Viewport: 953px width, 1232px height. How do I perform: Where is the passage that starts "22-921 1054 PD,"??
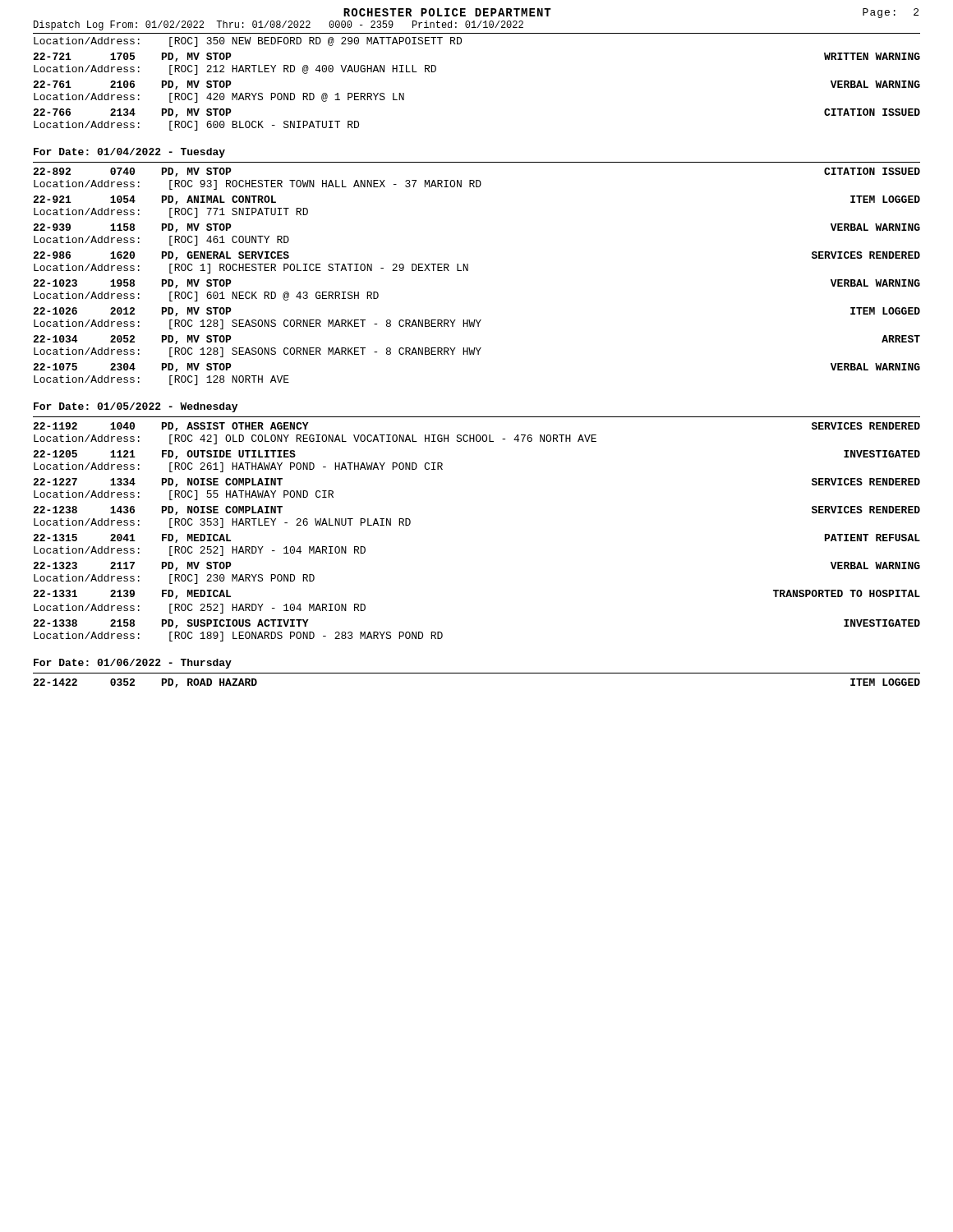pos(55,200)
